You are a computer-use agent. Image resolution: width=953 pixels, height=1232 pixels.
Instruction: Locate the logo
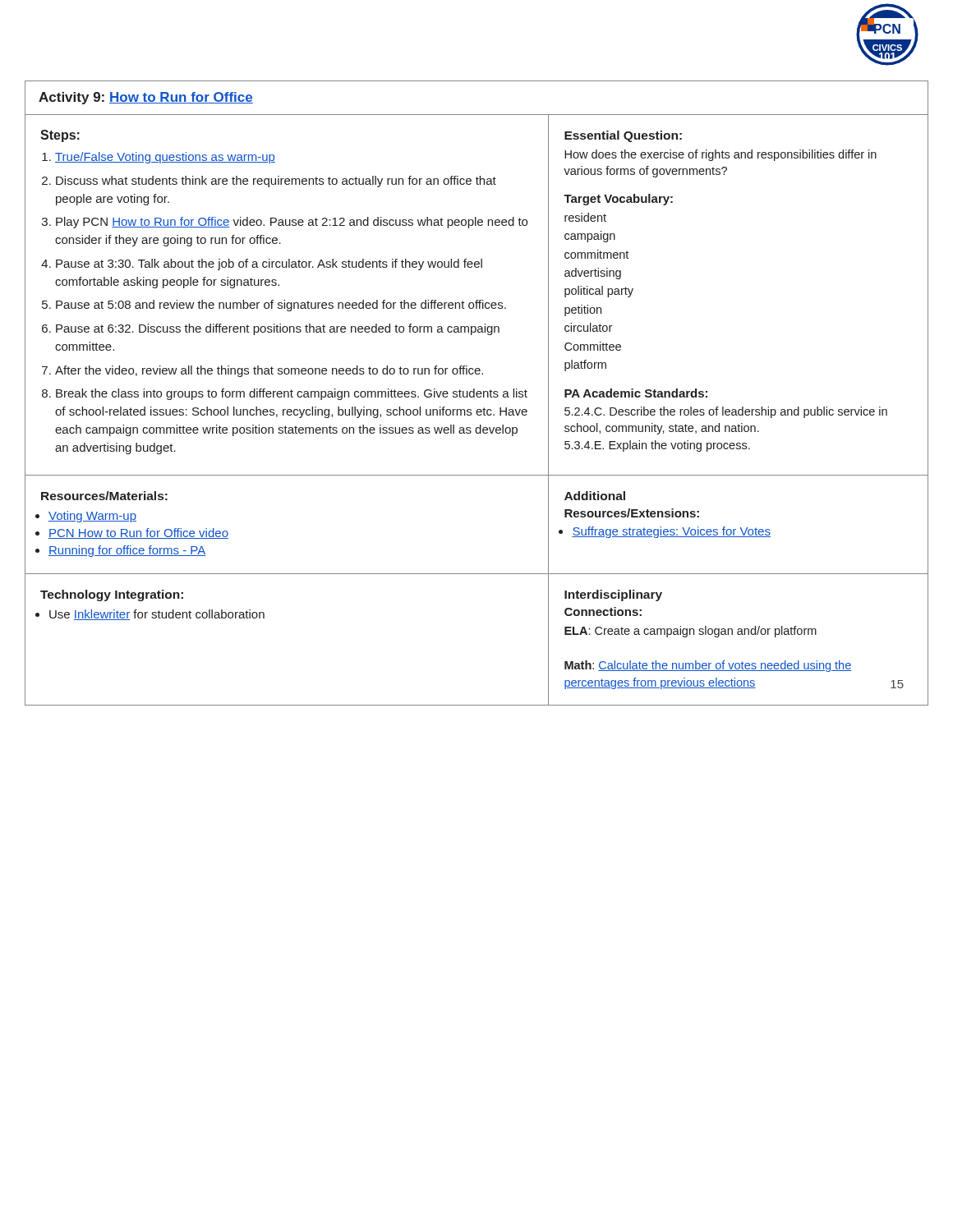pos(883,38)
